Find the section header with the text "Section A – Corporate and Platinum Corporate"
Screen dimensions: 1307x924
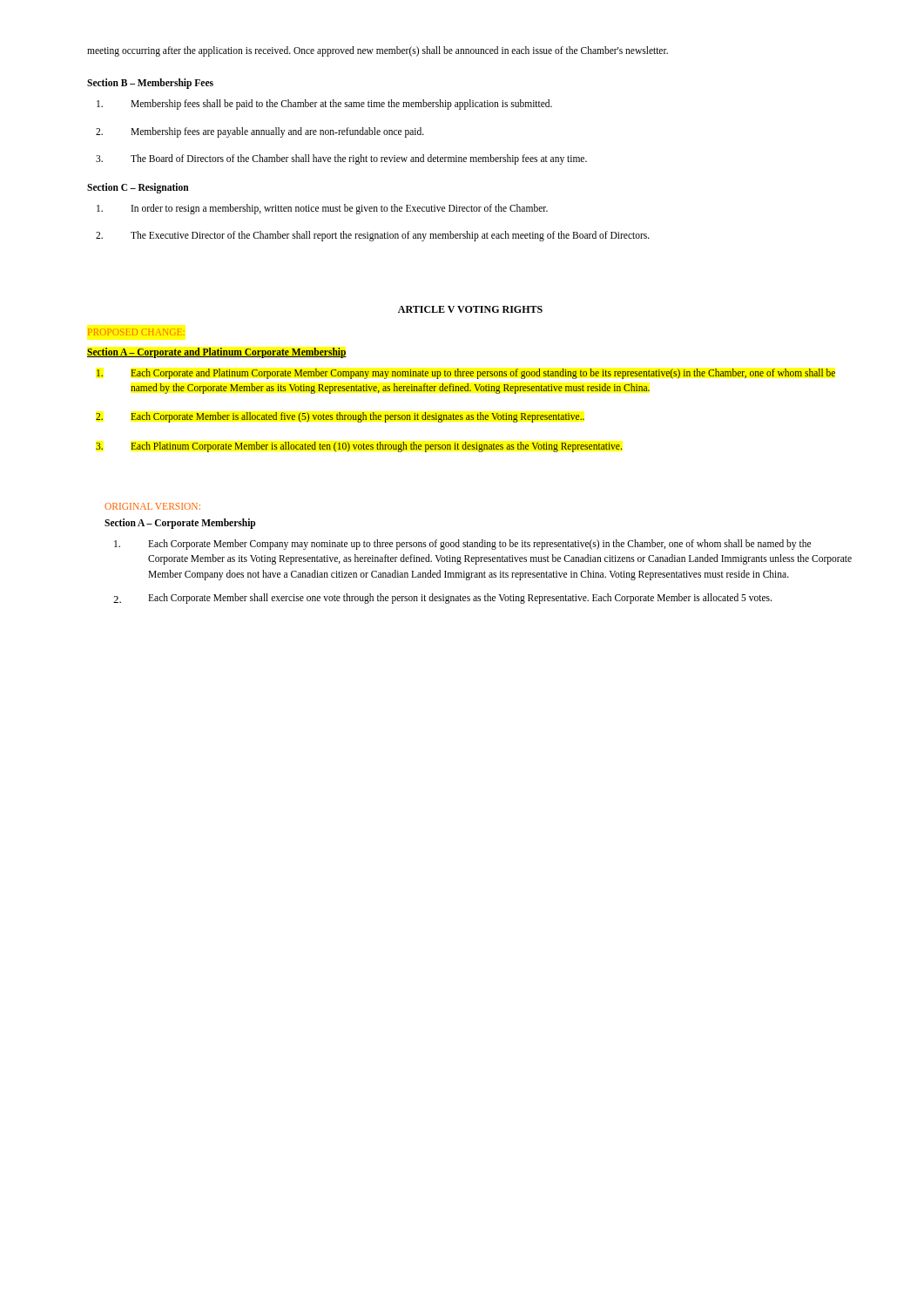coord(217,352)
